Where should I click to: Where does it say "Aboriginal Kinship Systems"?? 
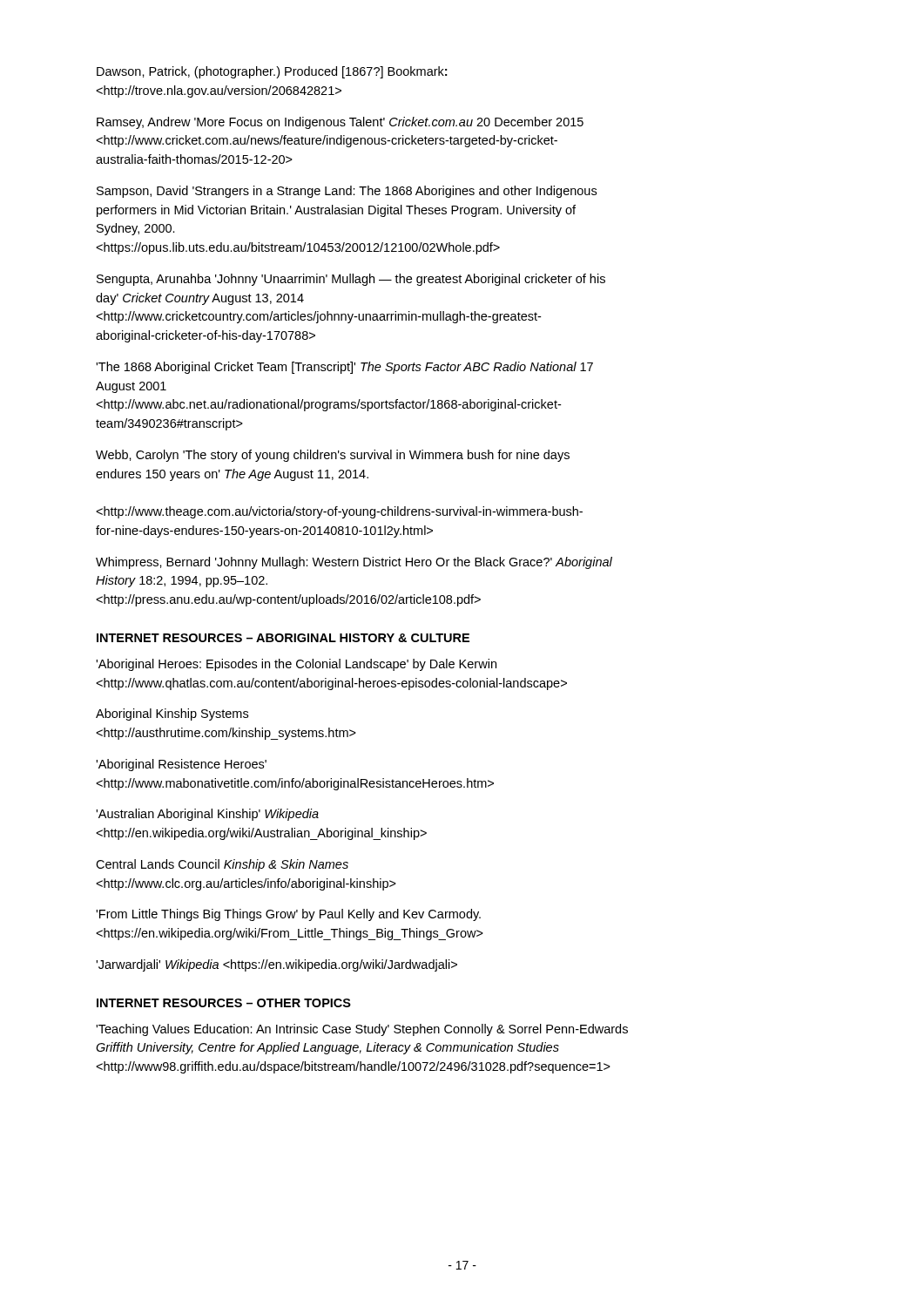[226, 723]
